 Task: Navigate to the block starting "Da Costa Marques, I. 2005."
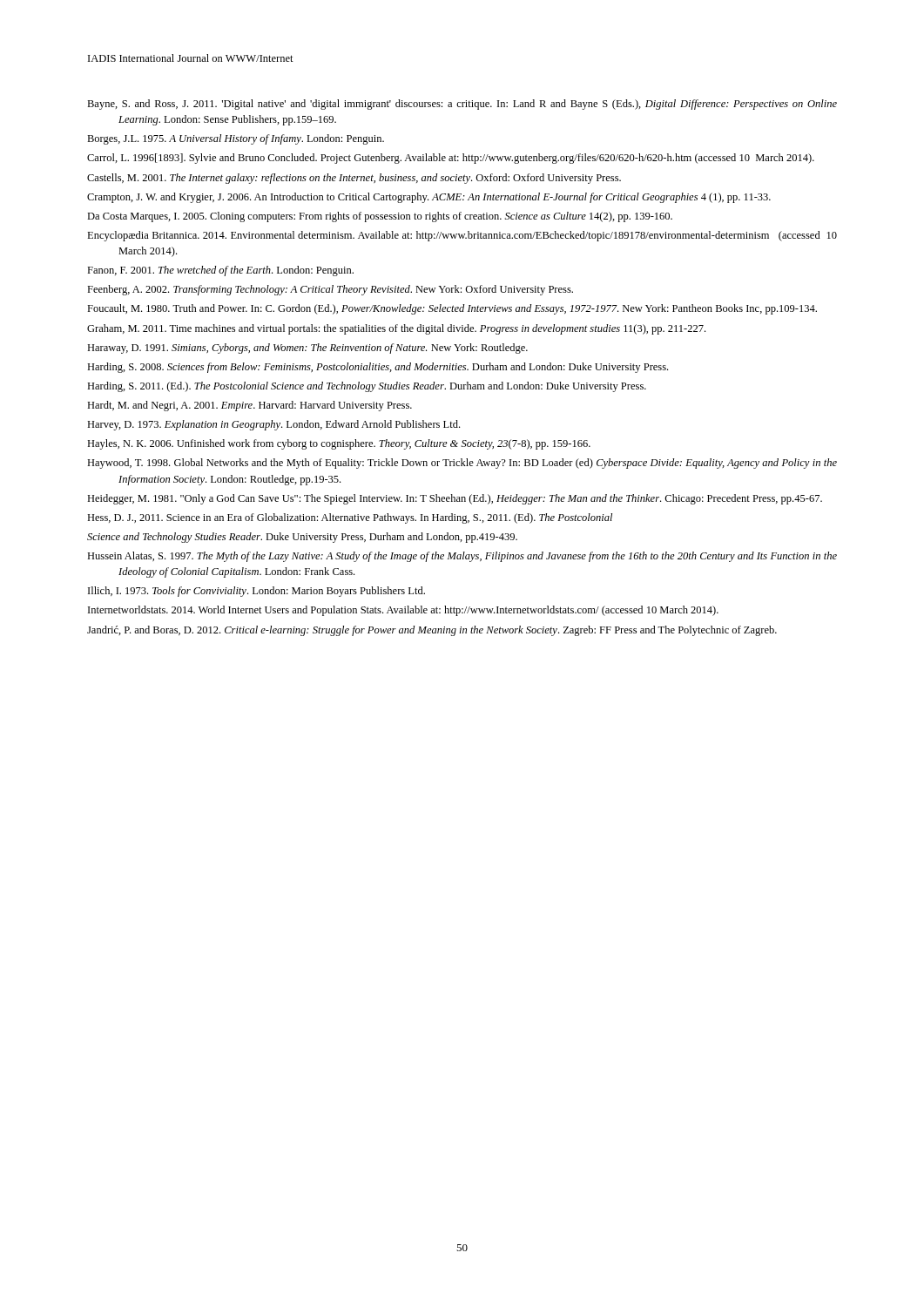pyautogui.click(x=380, y=216)
